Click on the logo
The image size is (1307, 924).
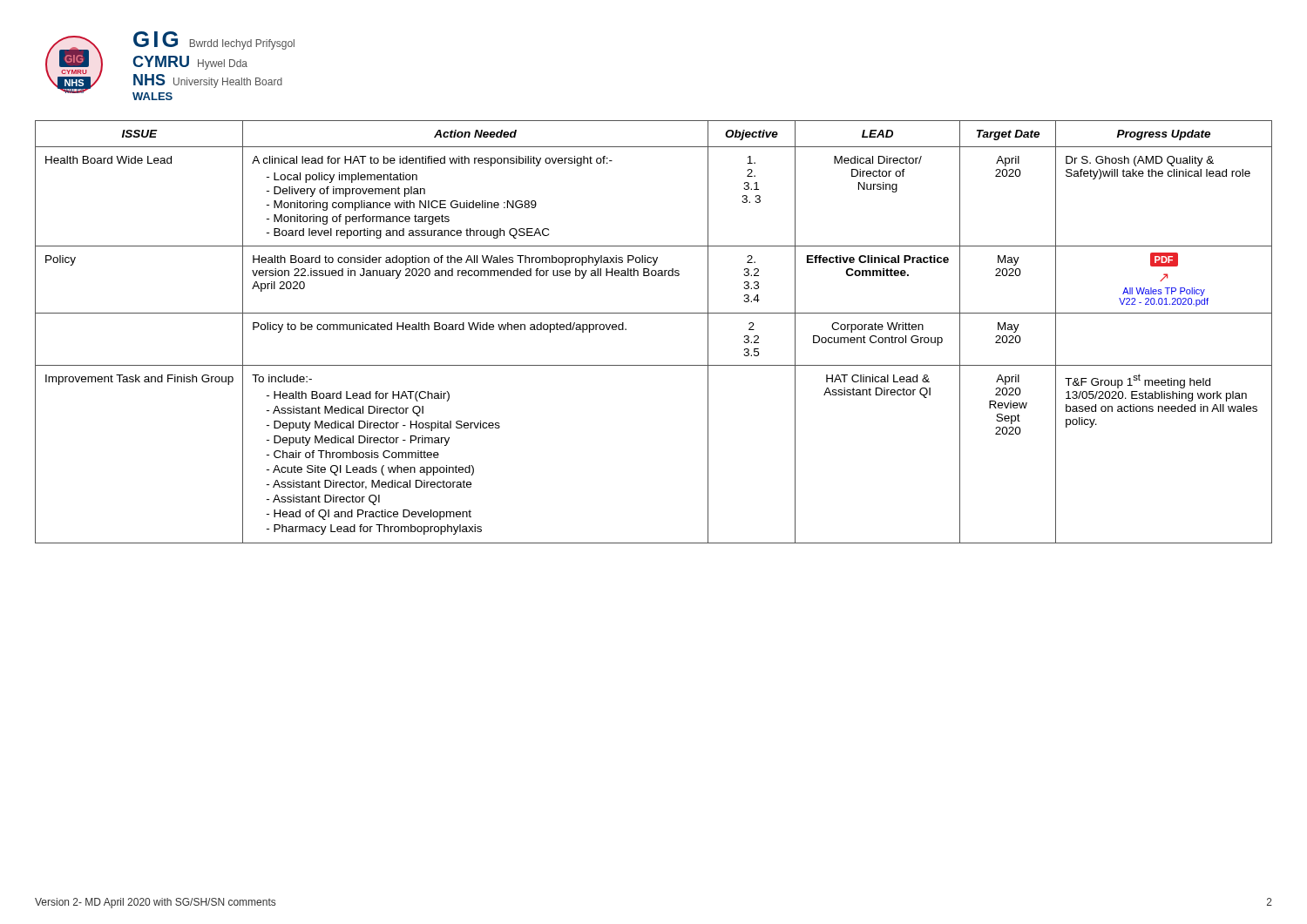(654, 64)
